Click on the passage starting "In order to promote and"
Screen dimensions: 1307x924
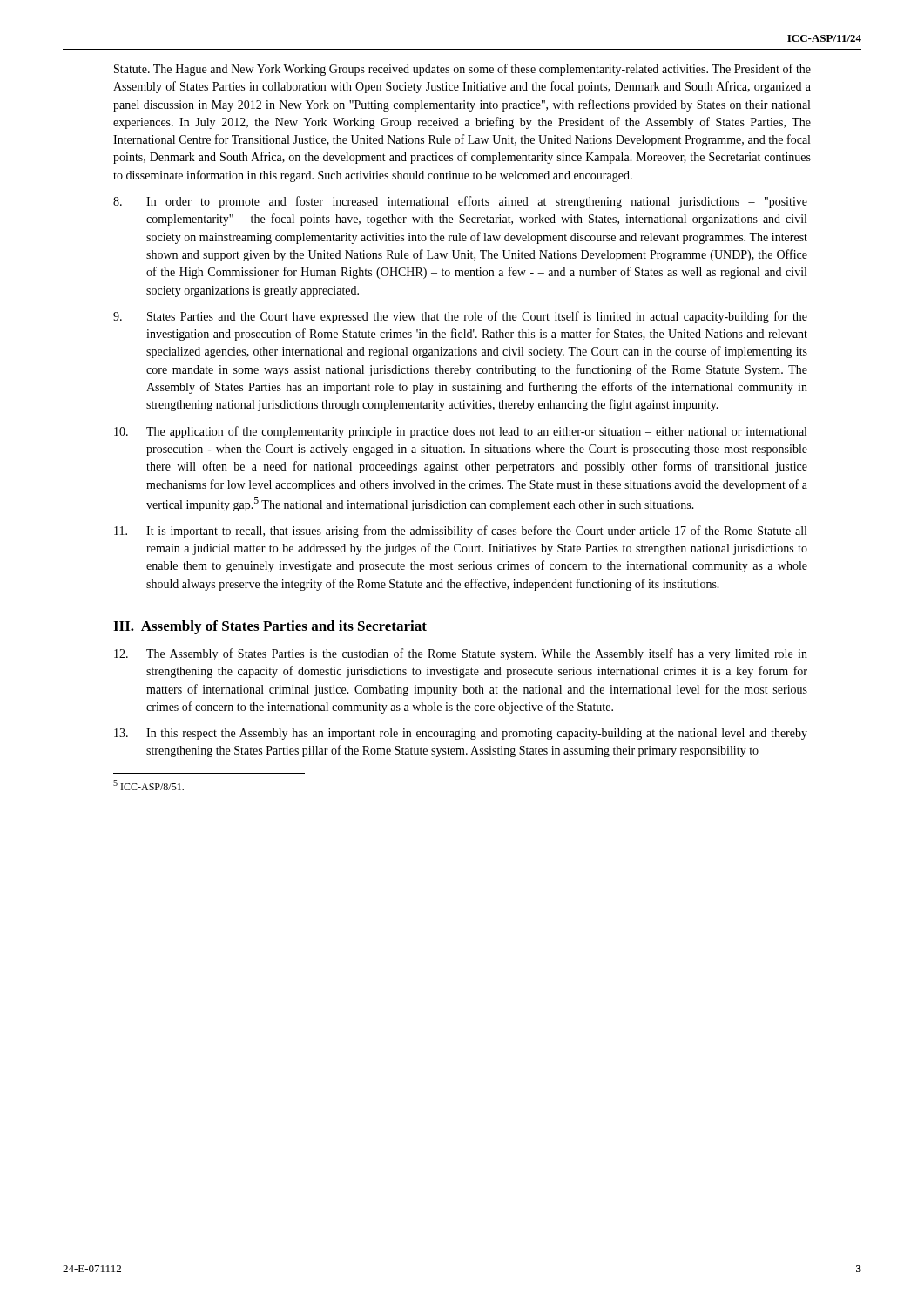click(x=460, y=247)
